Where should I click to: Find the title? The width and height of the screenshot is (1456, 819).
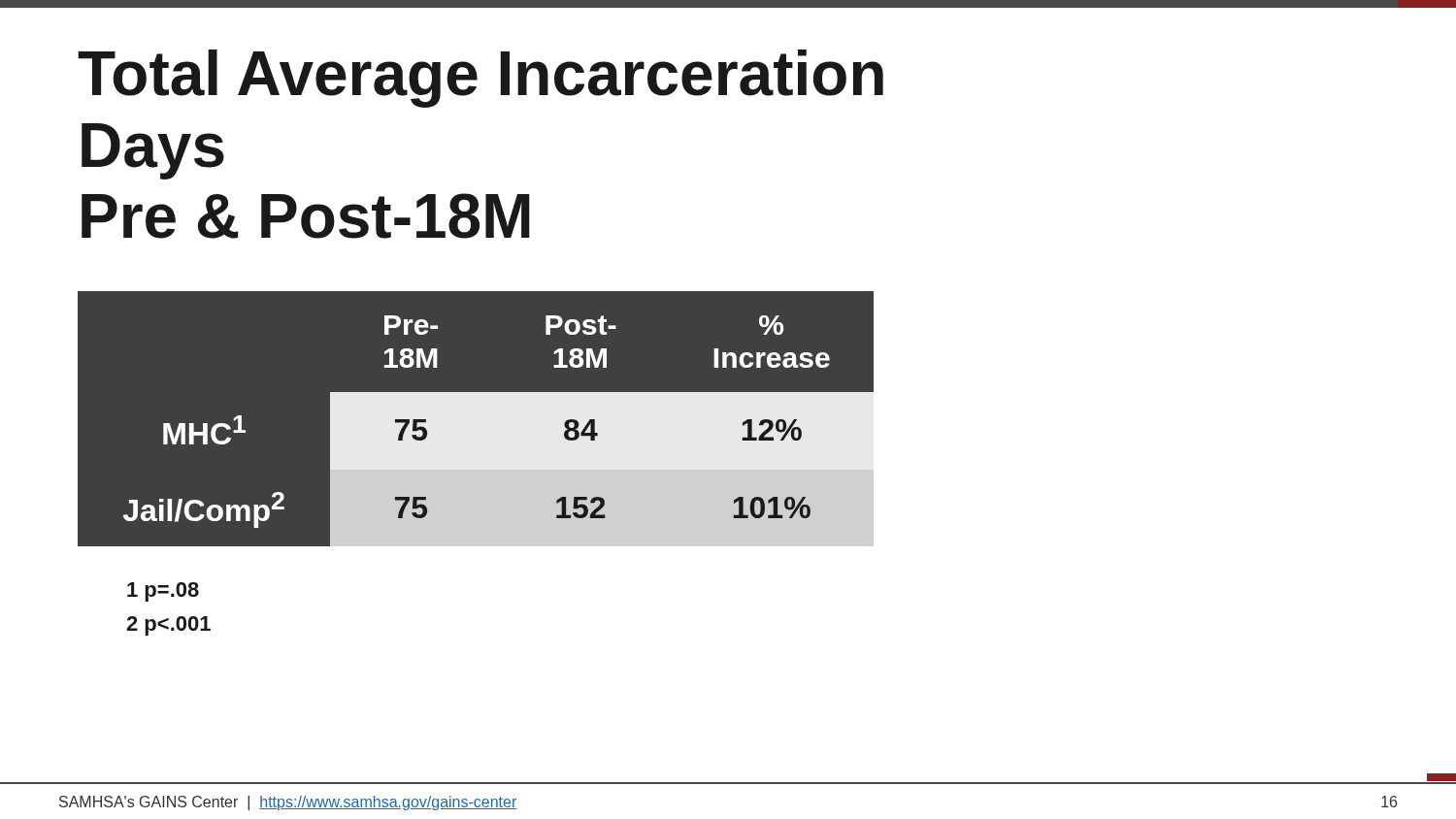point(514,146)
